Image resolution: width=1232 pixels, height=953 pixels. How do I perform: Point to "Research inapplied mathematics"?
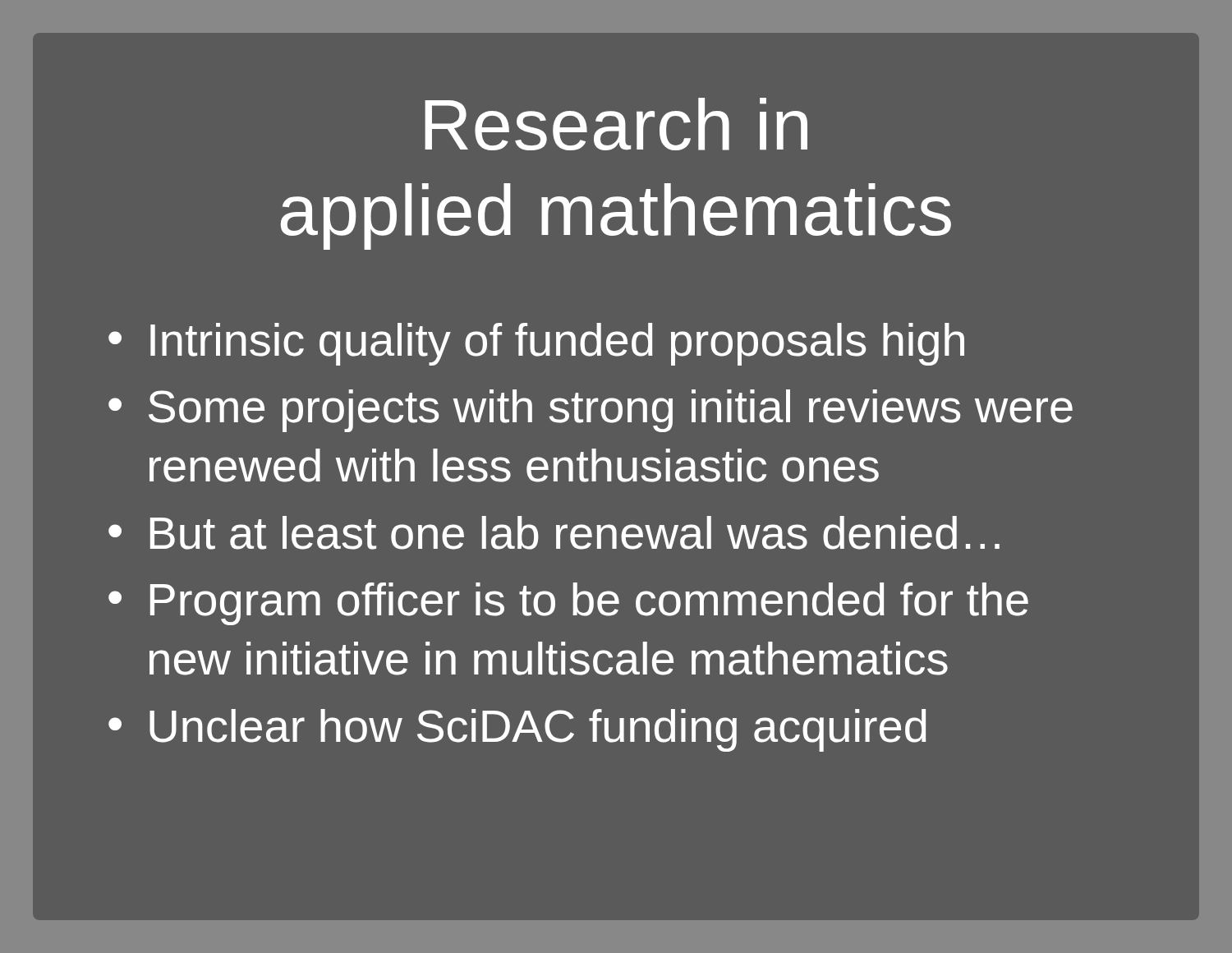click(x=616, y=167)
